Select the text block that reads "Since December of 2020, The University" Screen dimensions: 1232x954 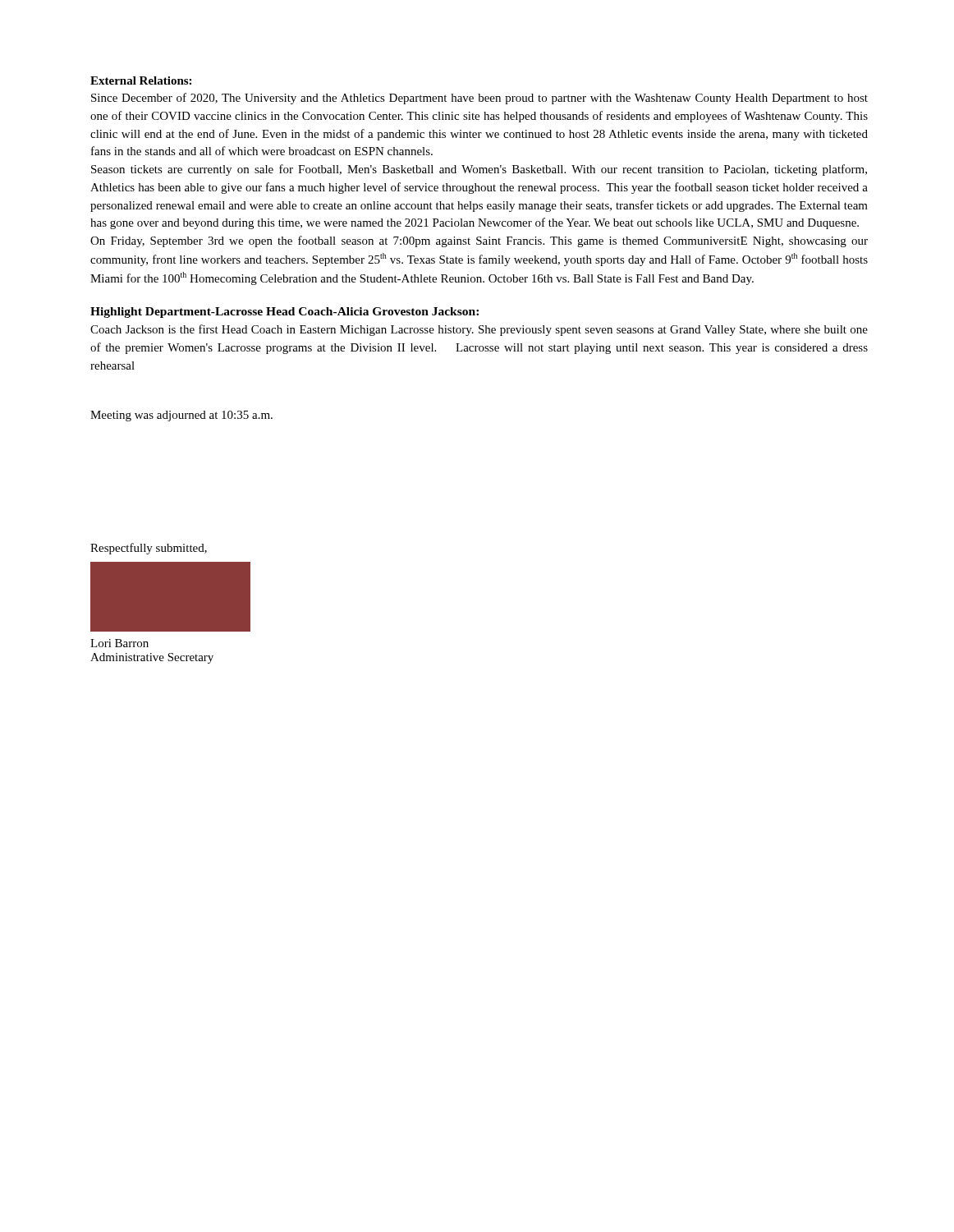(x=479, y=188)
